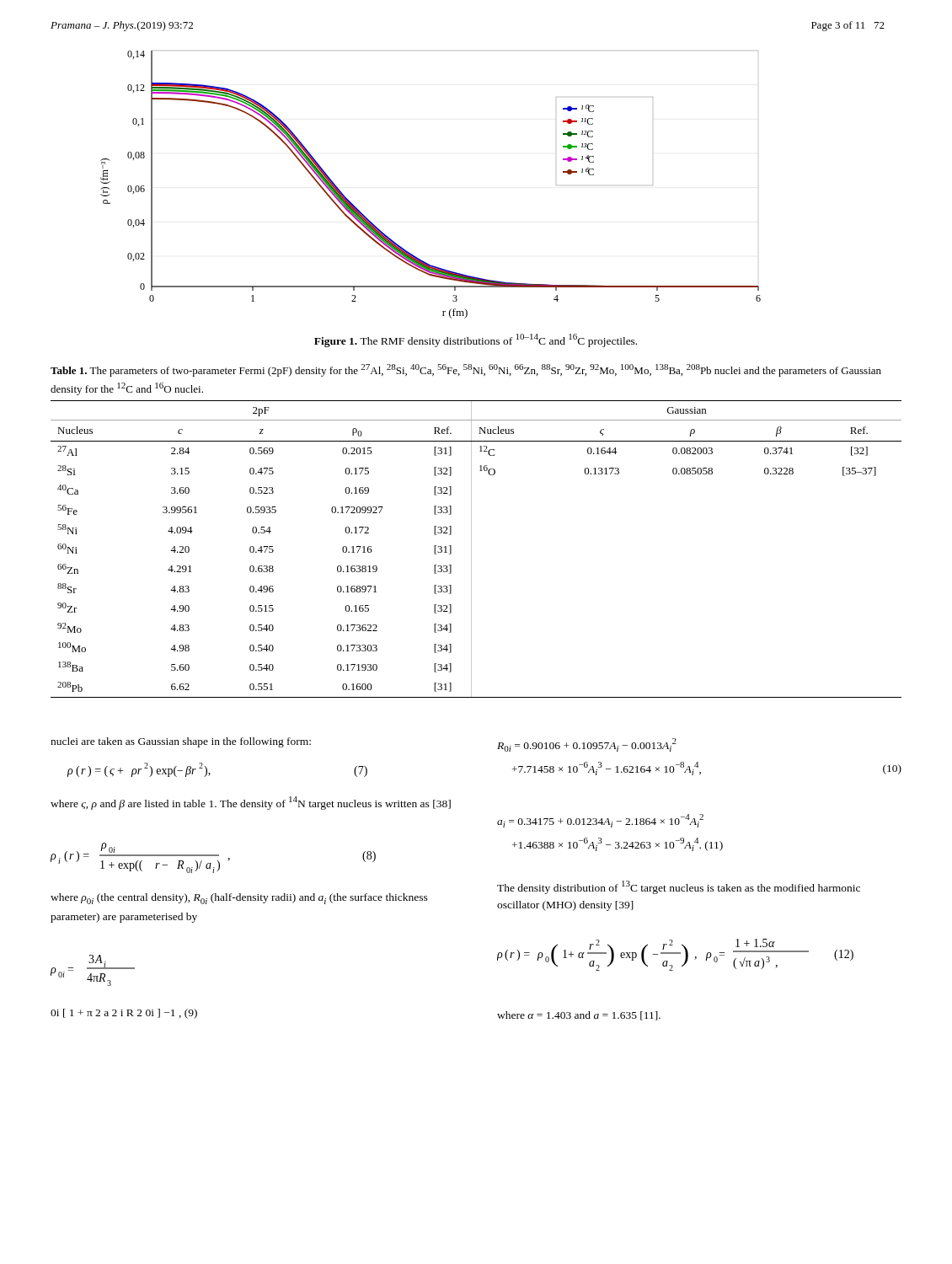The height and width of the screenshot is (1264, 952).
Task: Navigate to the text block starting "ρ 0i = 3 A i 4π"
Action: pos(93,970)
